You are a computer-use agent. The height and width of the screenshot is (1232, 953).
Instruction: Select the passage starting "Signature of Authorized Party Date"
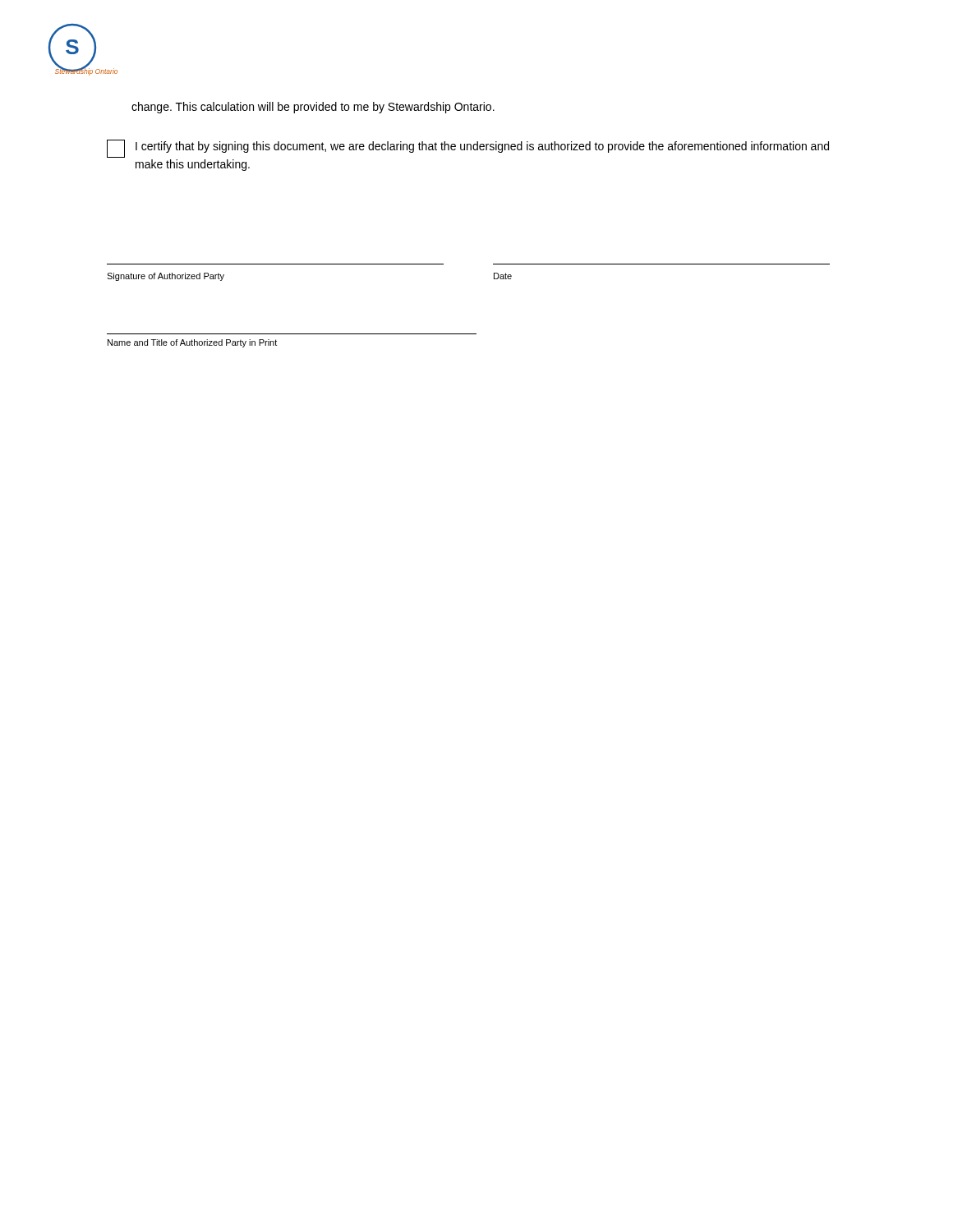tap(164, 276)
